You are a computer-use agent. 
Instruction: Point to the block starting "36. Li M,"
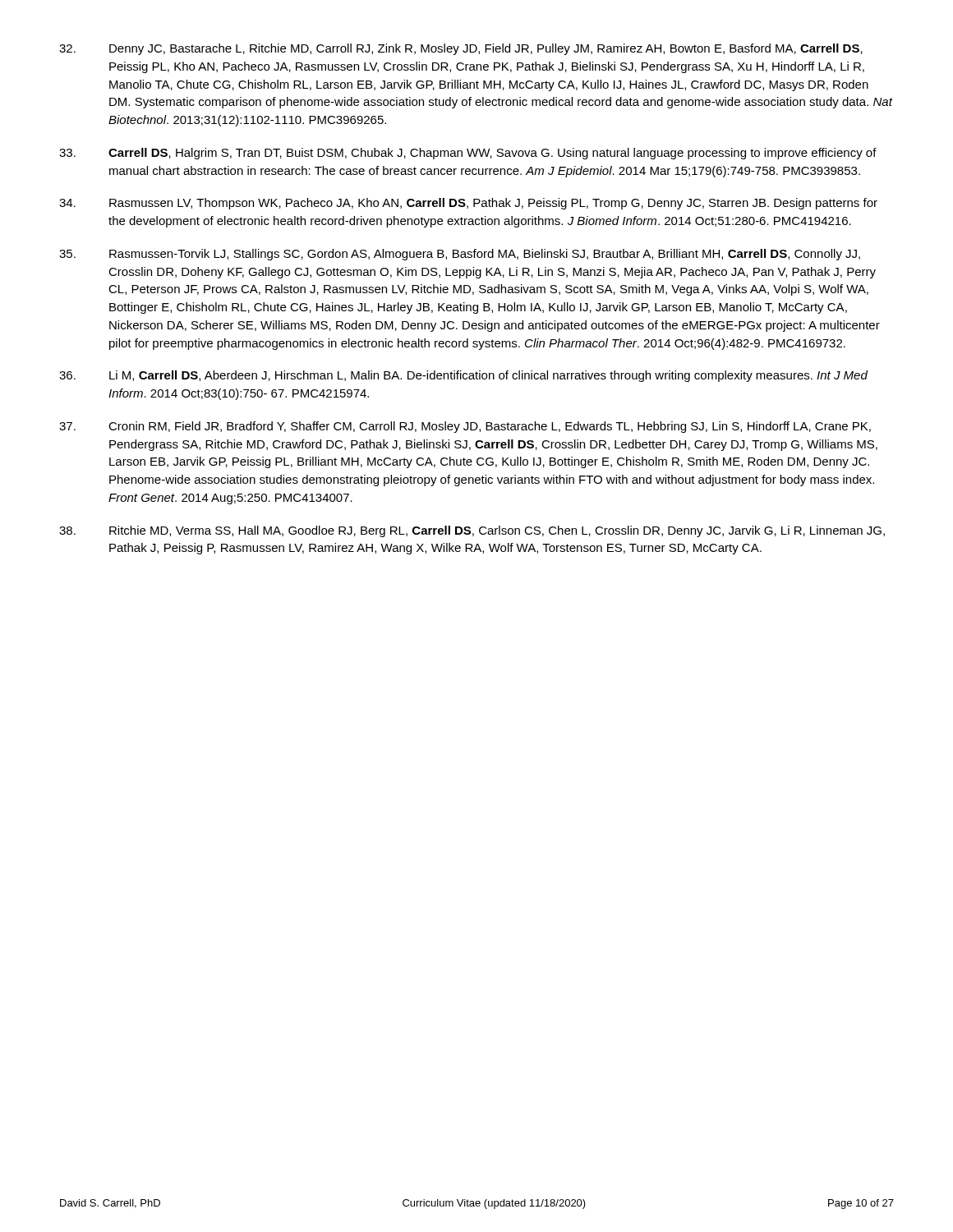point(476,384)
